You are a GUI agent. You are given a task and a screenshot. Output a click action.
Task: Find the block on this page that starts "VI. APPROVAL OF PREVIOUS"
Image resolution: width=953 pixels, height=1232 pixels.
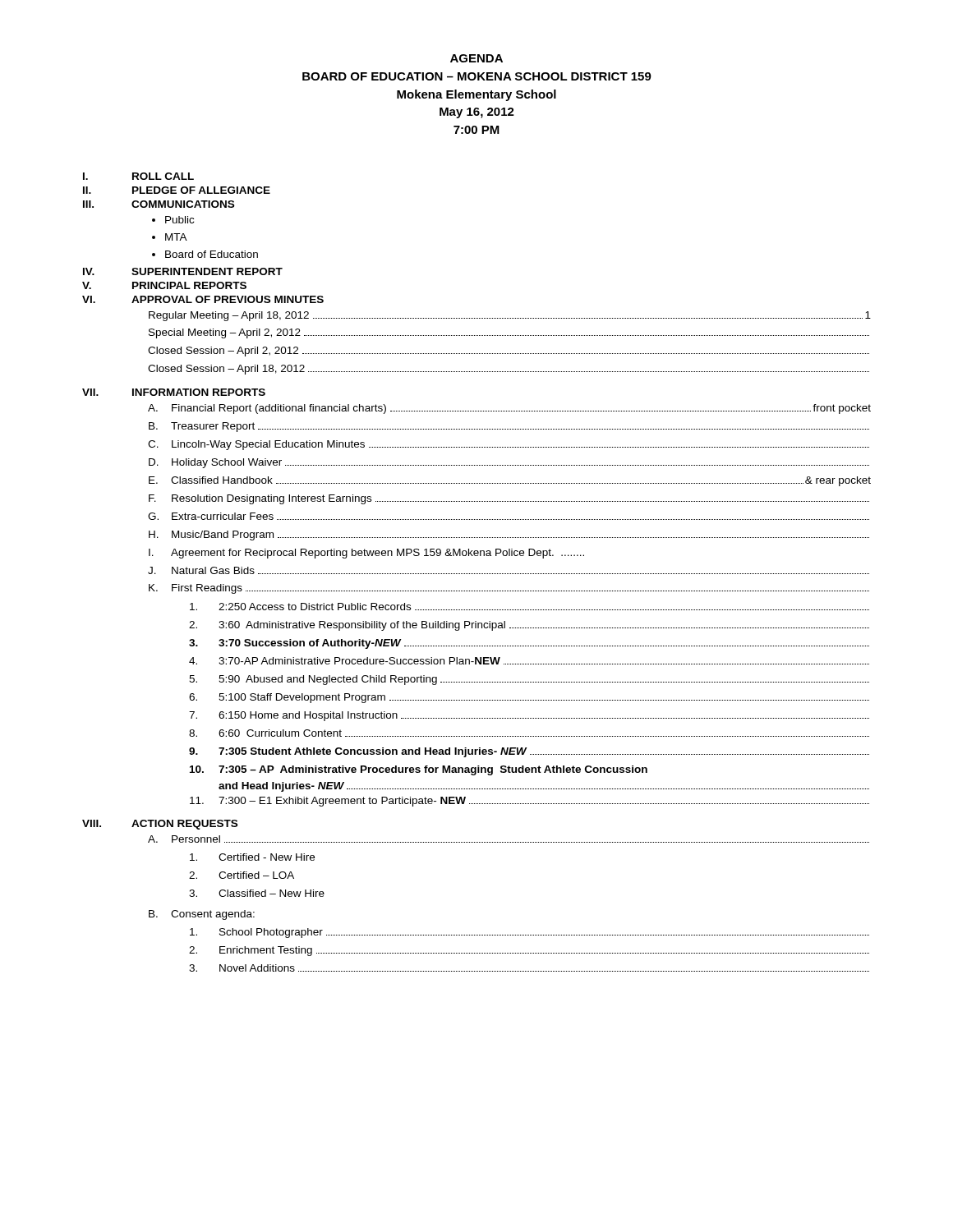pyautogui.click(x=476, y=335)
